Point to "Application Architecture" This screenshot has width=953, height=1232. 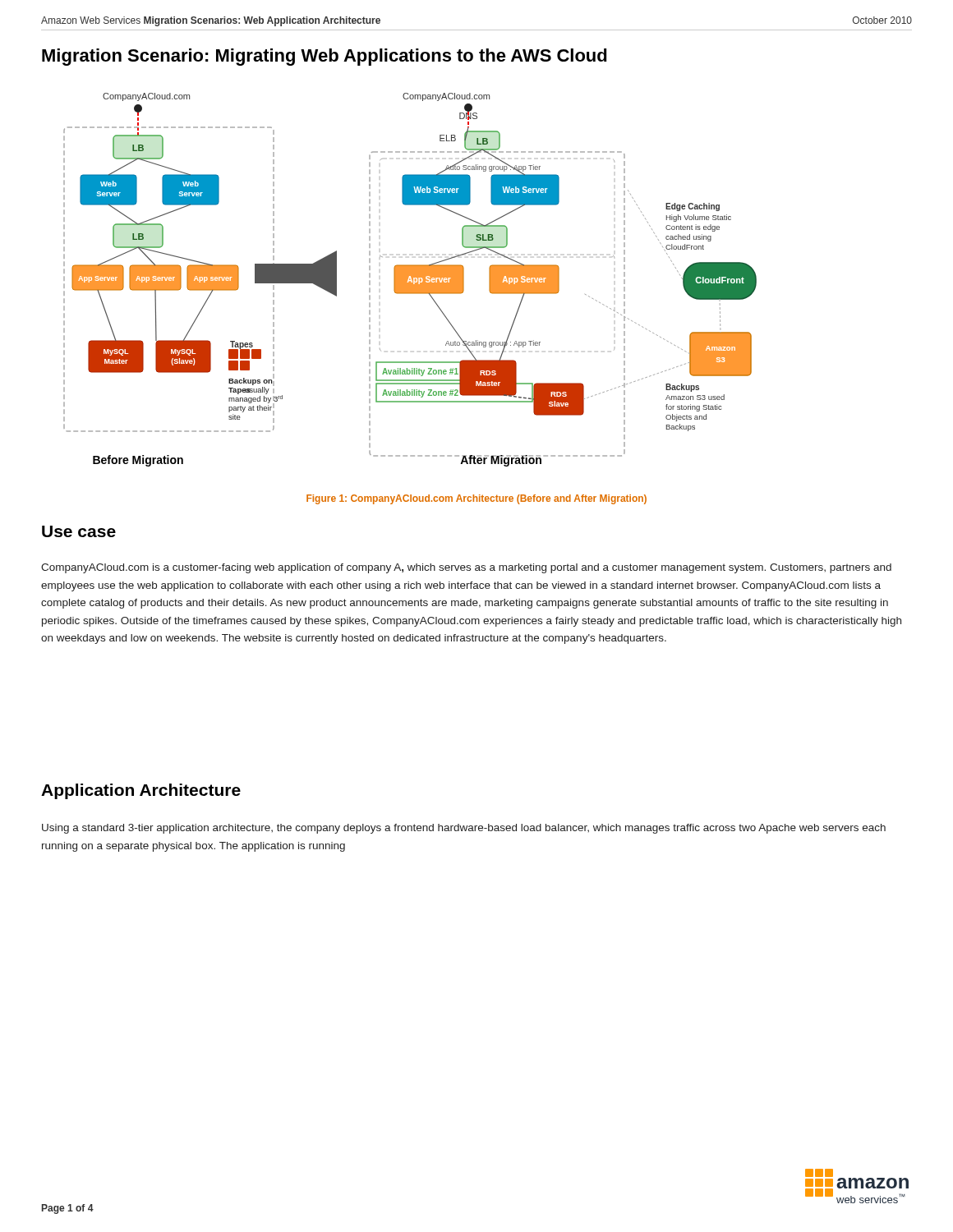pos(141,790)
